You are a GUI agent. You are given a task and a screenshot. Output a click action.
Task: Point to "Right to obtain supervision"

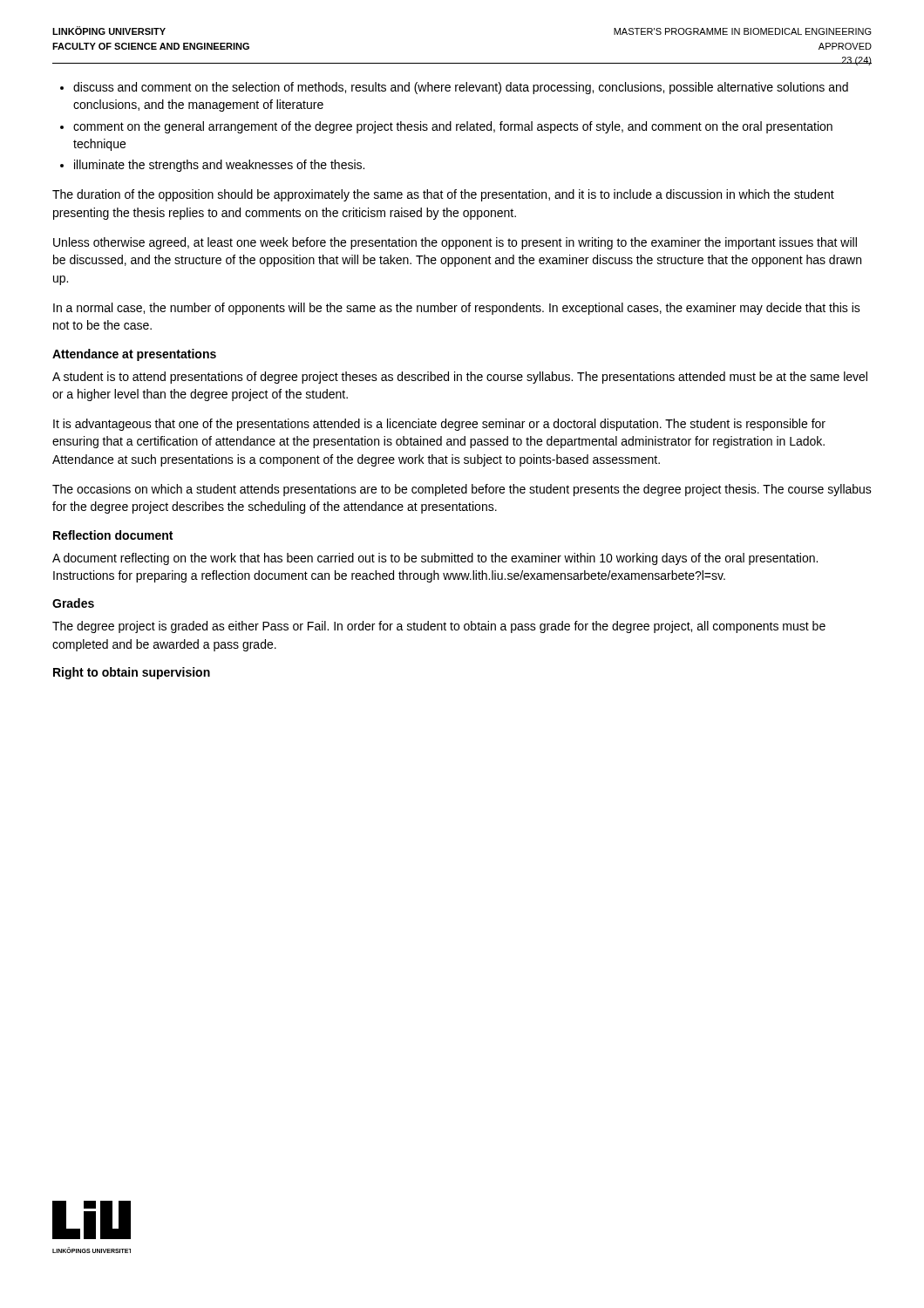pyautogui.click(x=131, y=672)
